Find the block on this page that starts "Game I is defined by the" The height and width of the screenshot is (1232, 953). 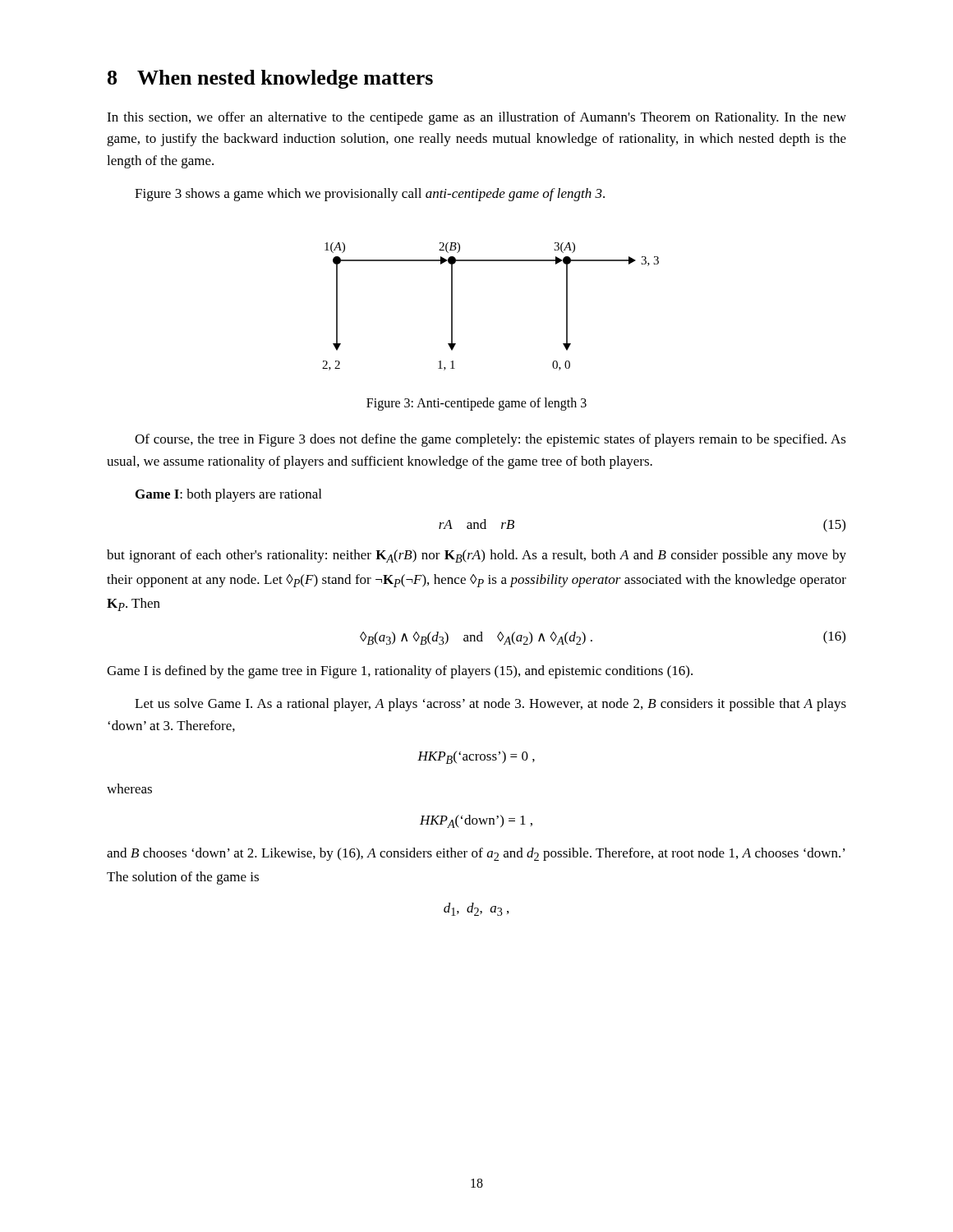click(x=476, y=671)
